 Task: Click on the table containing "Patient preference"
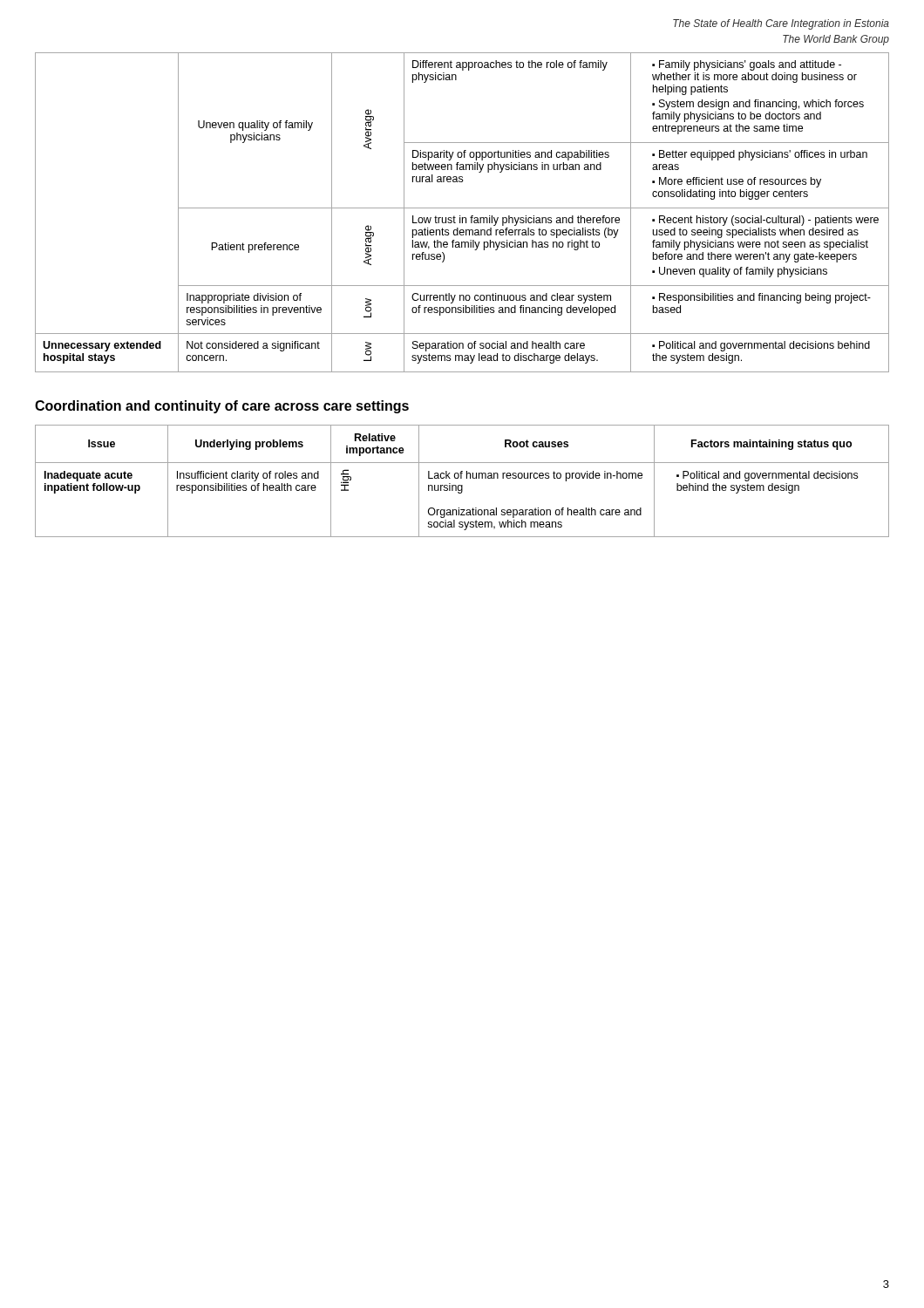pos(462,212)
